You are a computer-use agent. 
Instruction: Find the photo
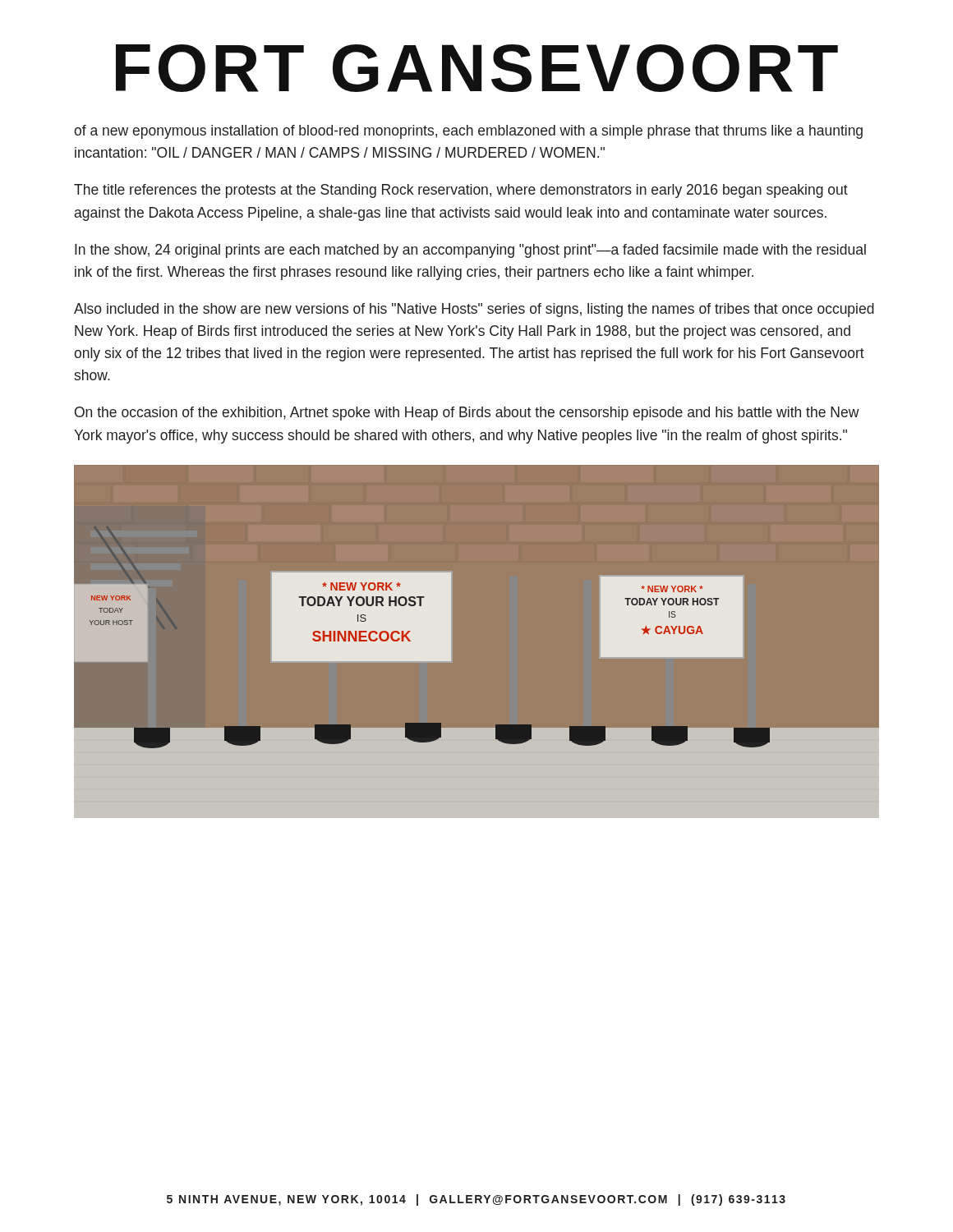476,641
